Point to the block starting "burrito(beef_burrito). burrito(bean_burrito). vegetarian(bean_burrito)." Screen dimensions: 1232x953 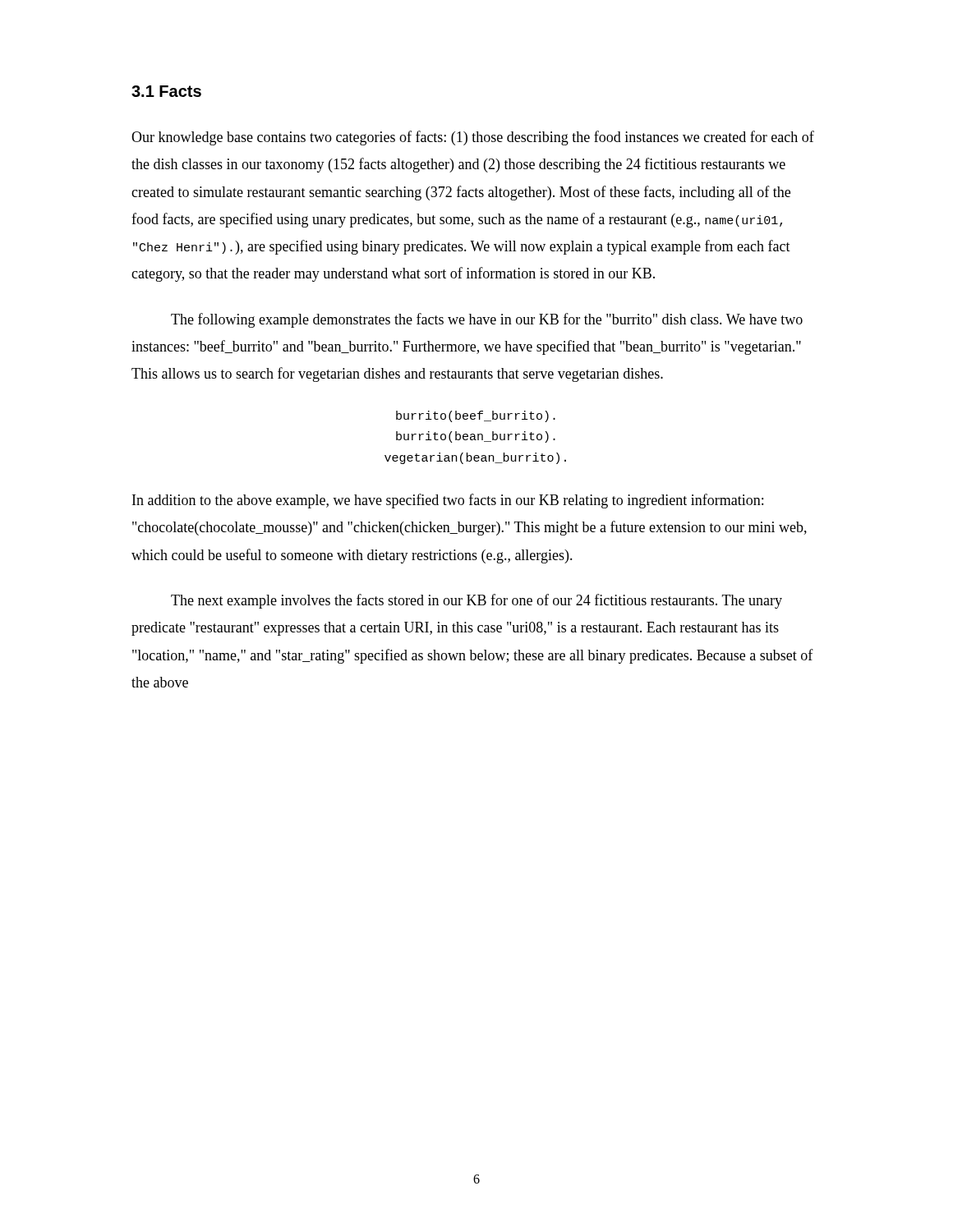[x=476, y=437]
